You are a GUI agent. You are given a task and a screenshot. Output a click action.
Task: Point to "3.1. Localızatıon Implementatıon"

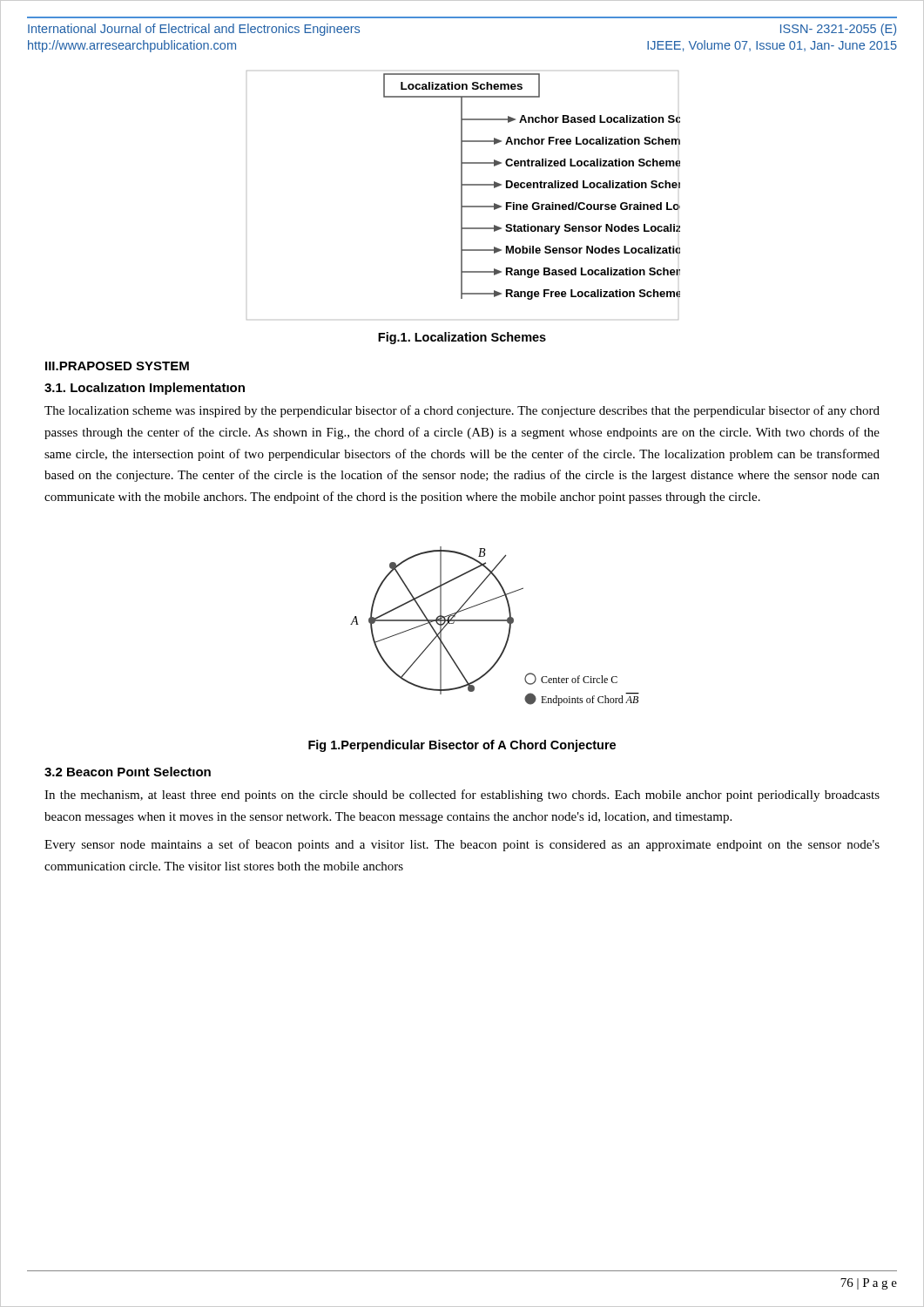point(145,387)
